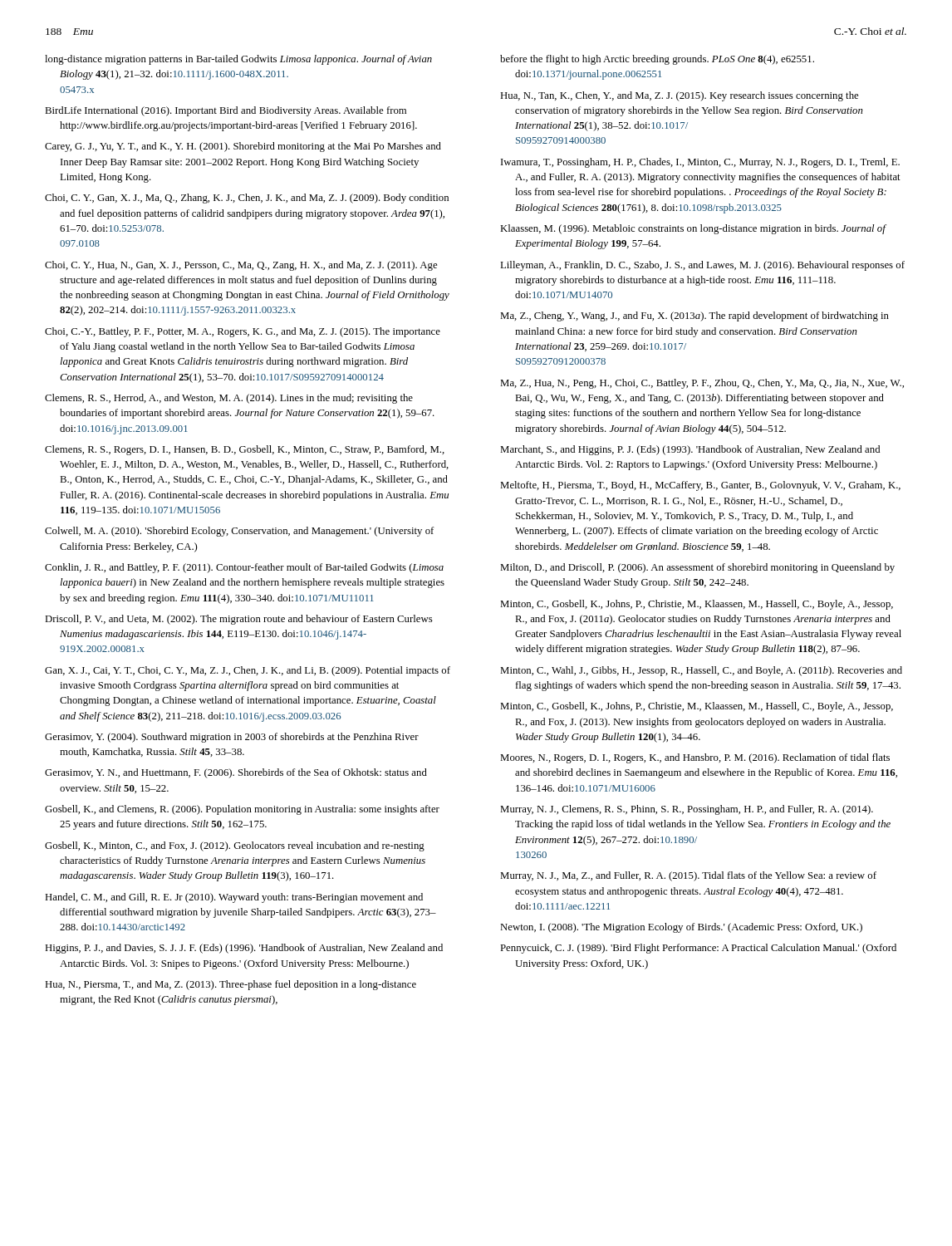
Task: Navigate to the text block starting "Meltofte, H., Piersma, T., Boyd,"
Action: coord(701,516)
